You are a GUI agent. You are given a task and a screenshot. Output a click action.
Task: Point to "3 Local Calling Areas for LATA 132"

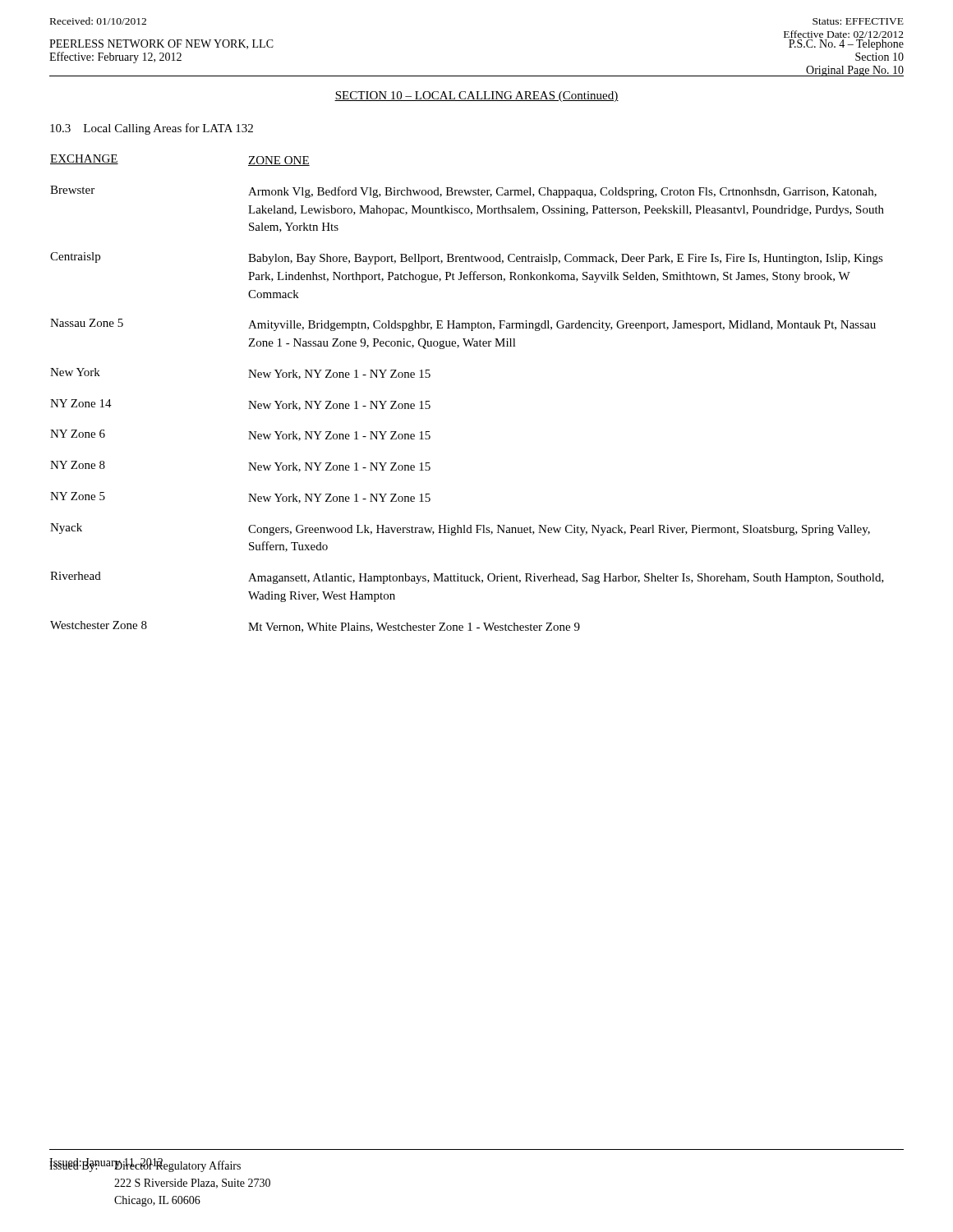click(x=151, y=128)
